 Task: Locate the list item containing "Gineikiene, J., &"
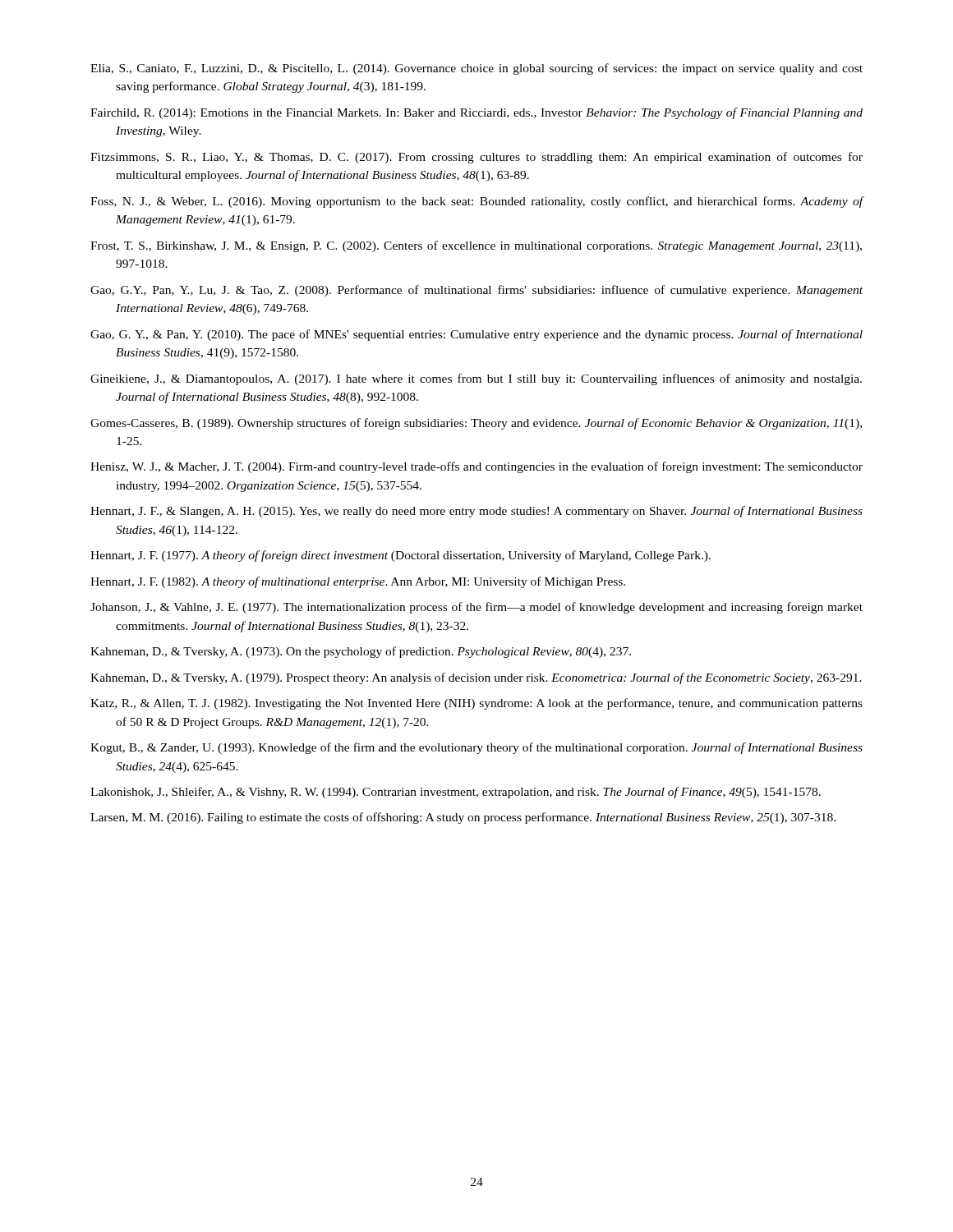pyautogui.click(x=476, y=387)
